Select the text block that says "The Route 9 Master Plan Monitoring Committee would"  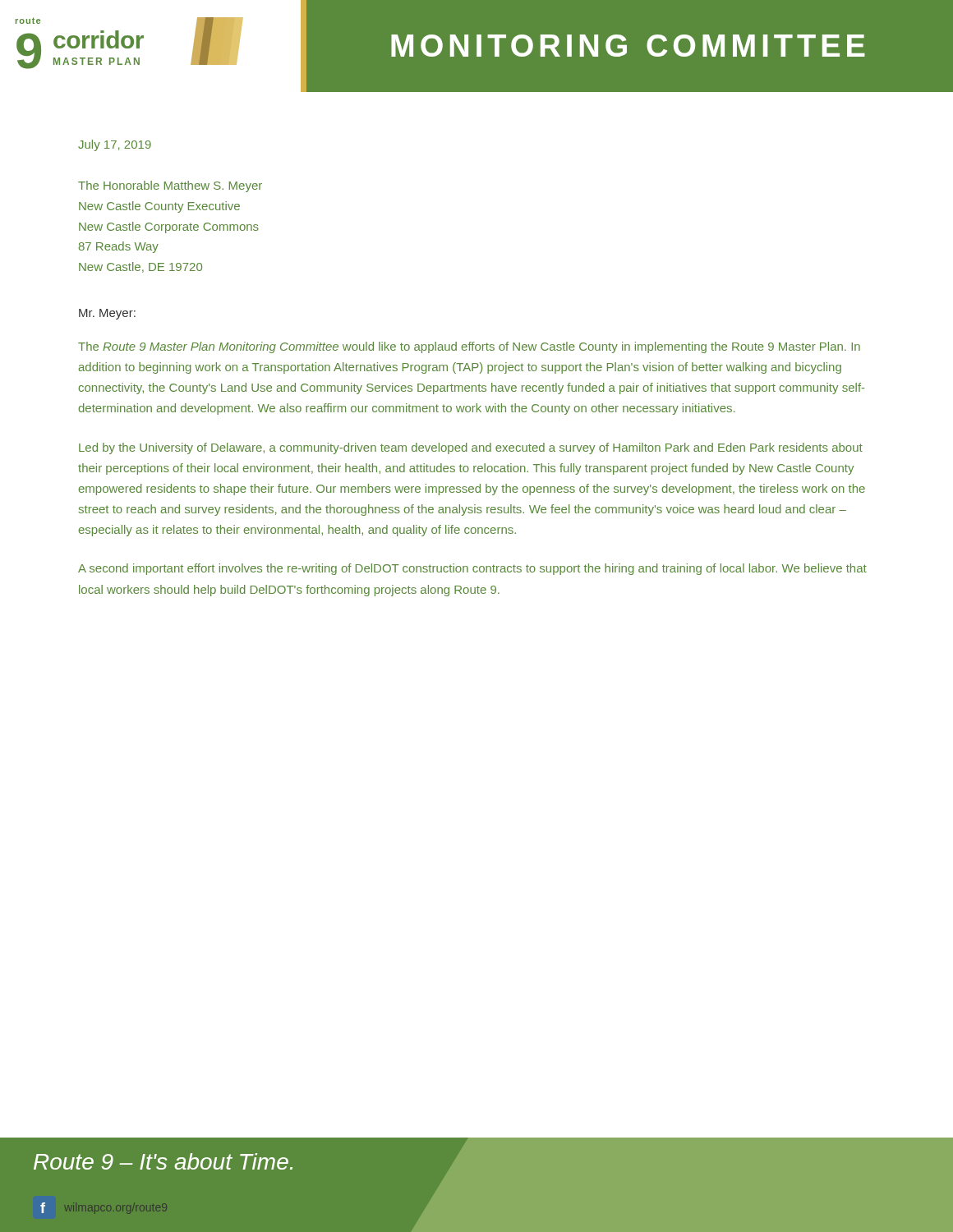point(472,377)
